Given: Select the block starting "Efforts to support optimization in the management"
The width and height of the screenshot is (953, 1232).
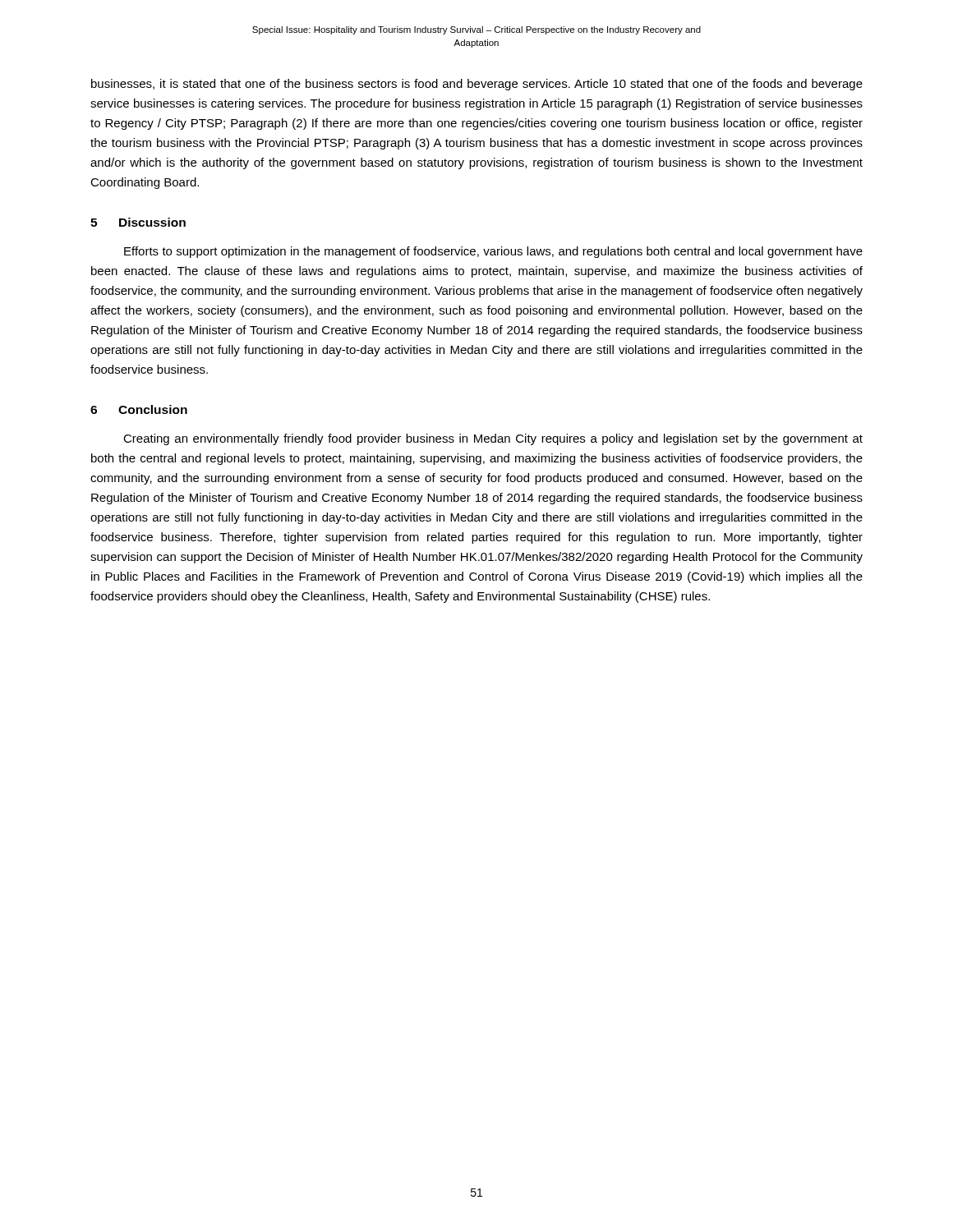Looking at the screenshot, I should (476, 310).
